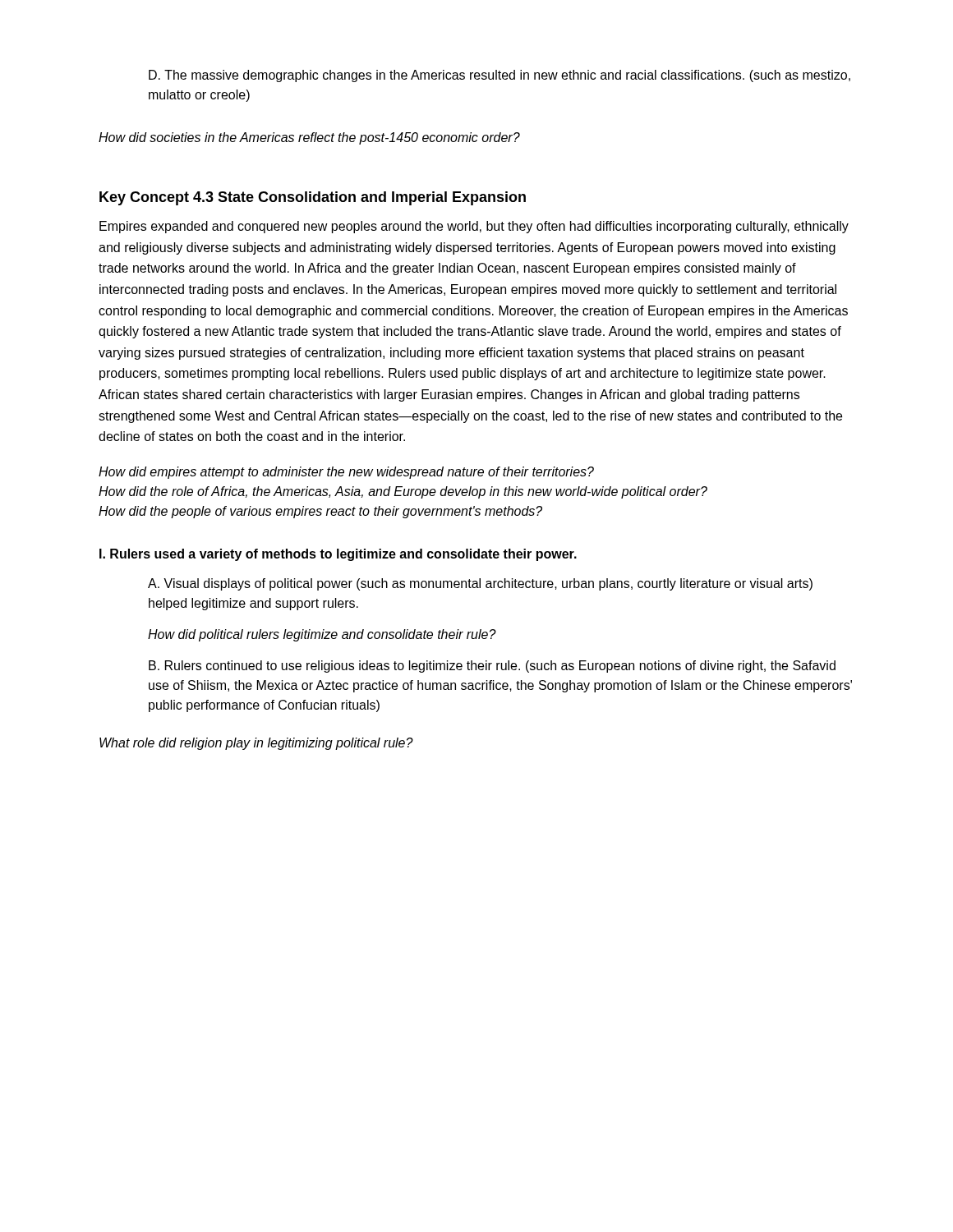Find the list item with the text "A. Visual displays of"
The width and height of the screenshot is (953, 1232).
coord(481,593)
